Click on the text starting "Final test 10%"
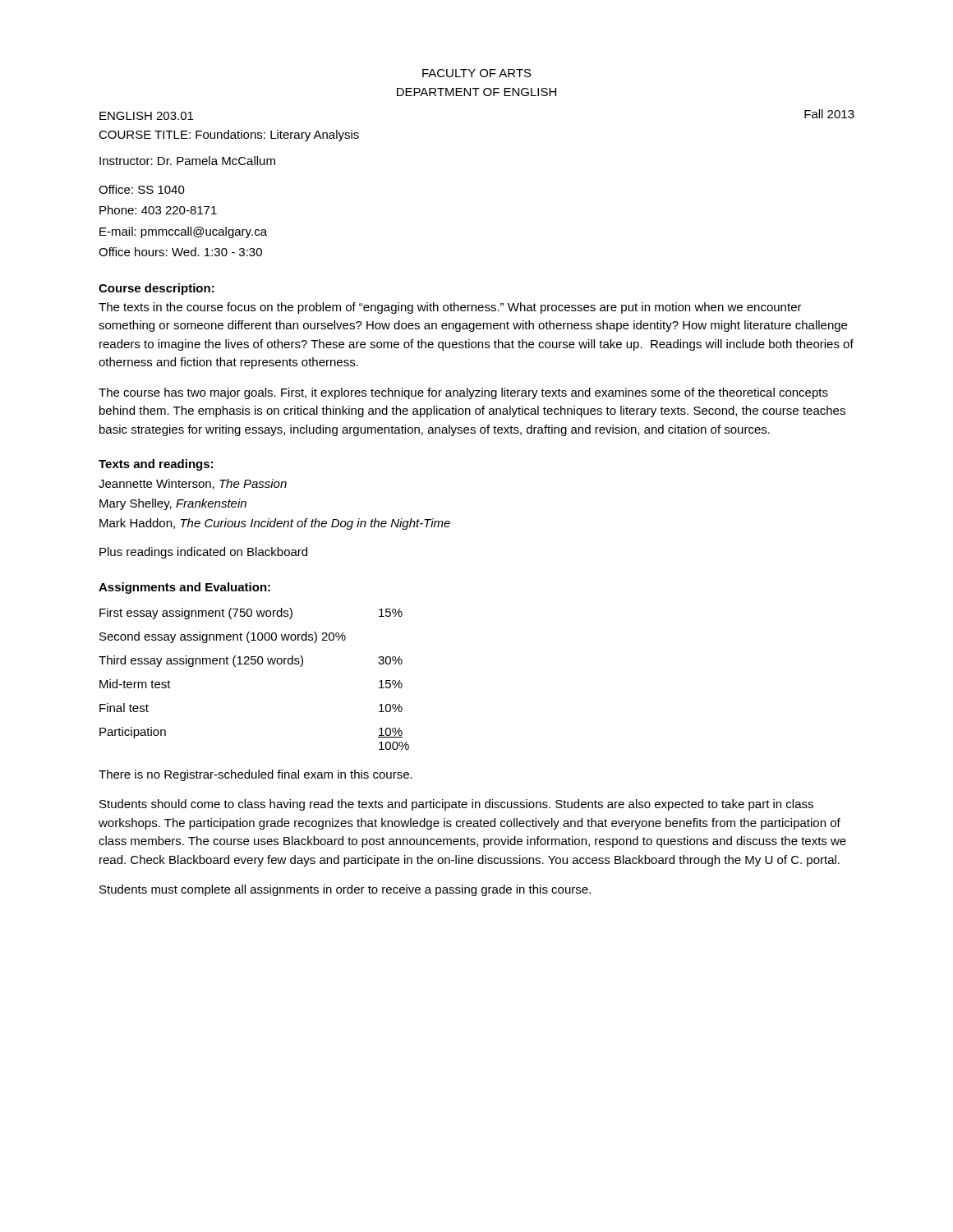953x1232 pixels. 124,708
